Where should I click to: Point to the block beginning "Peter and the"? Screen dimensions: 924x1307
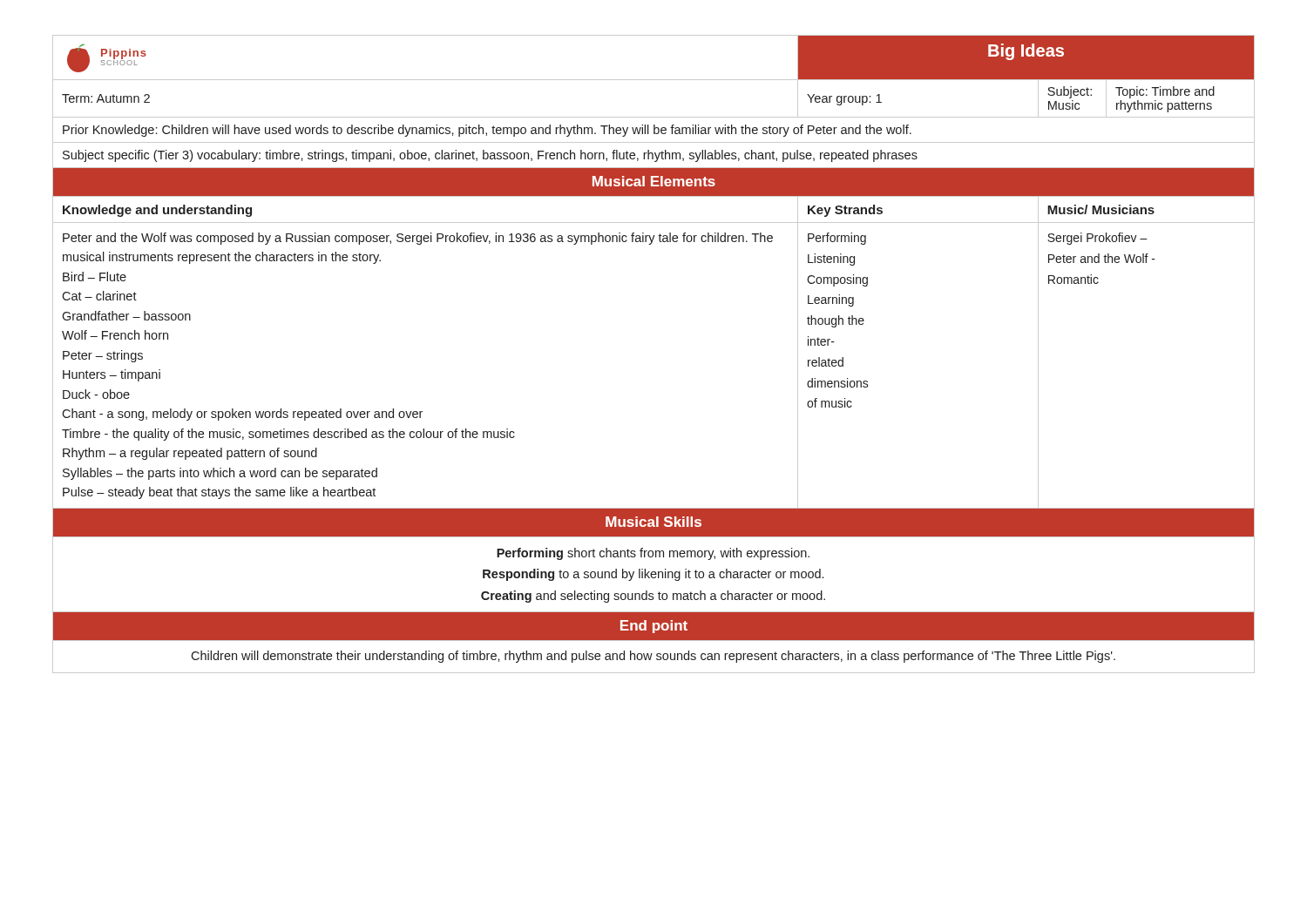coord(418,239)
